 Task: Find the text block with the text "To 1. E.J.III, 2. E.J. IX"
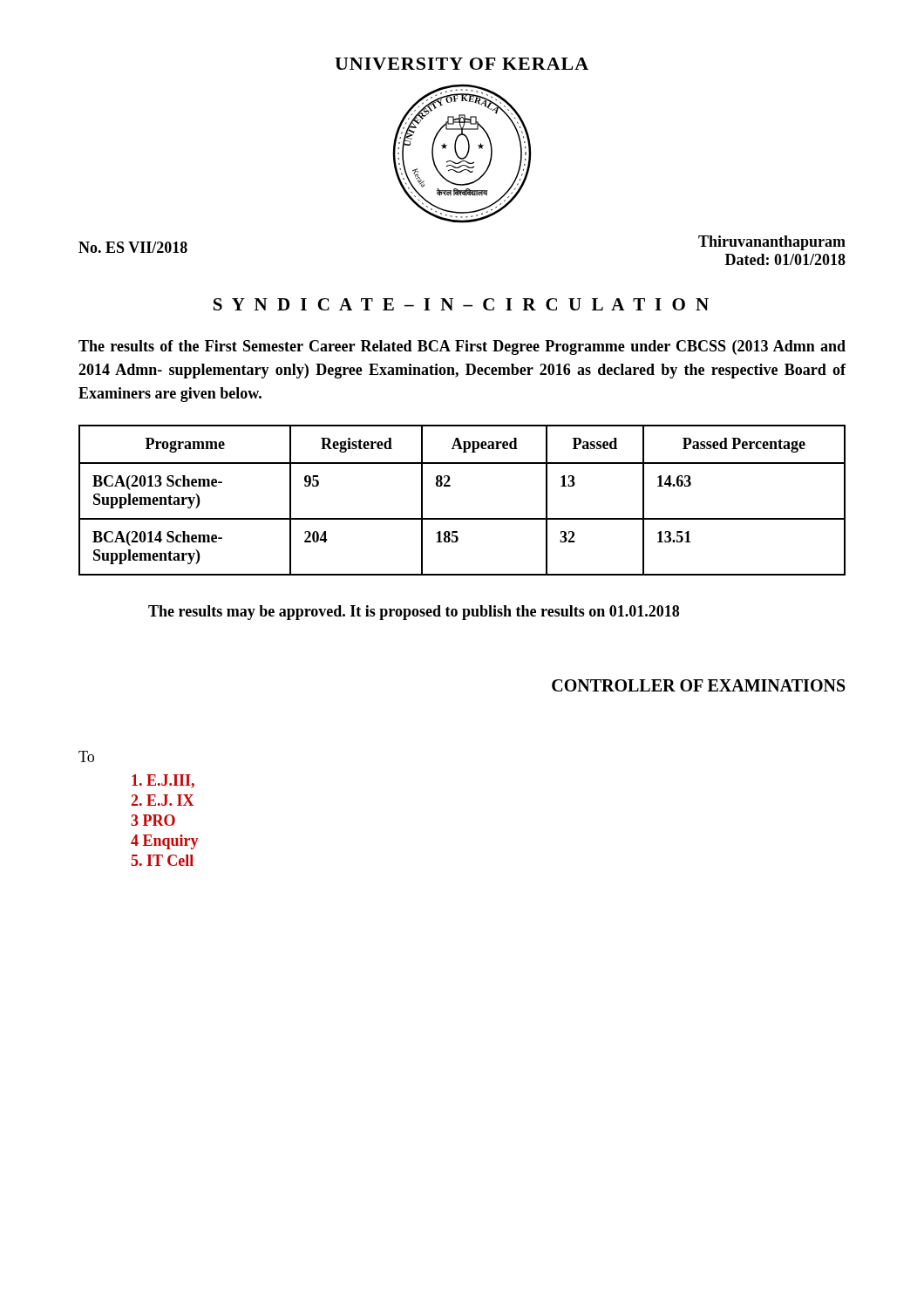86,756
